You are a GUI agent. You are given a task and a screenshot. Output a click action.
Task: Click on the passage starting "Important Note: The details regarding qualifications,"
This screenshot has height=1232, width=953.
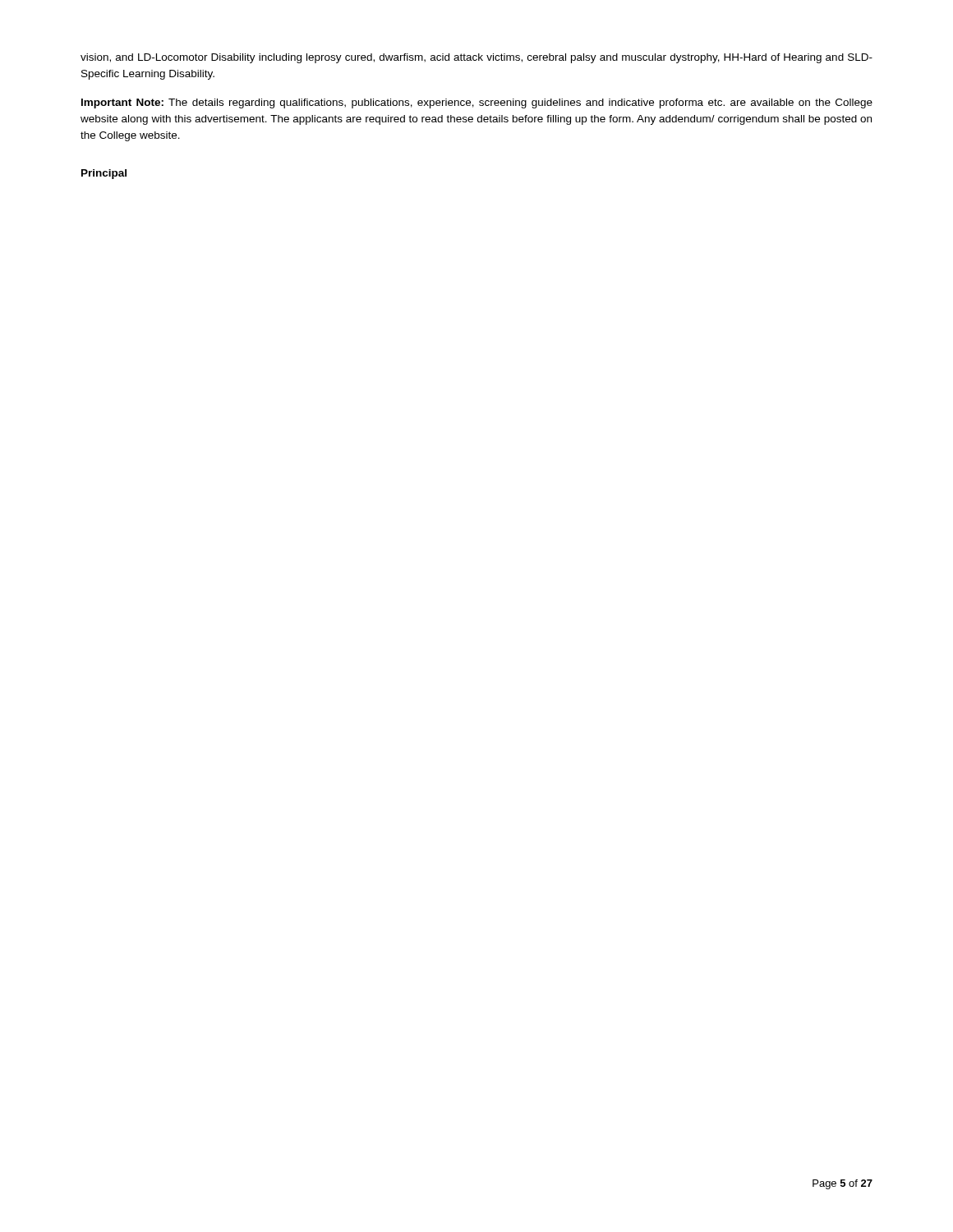[476, 119]
